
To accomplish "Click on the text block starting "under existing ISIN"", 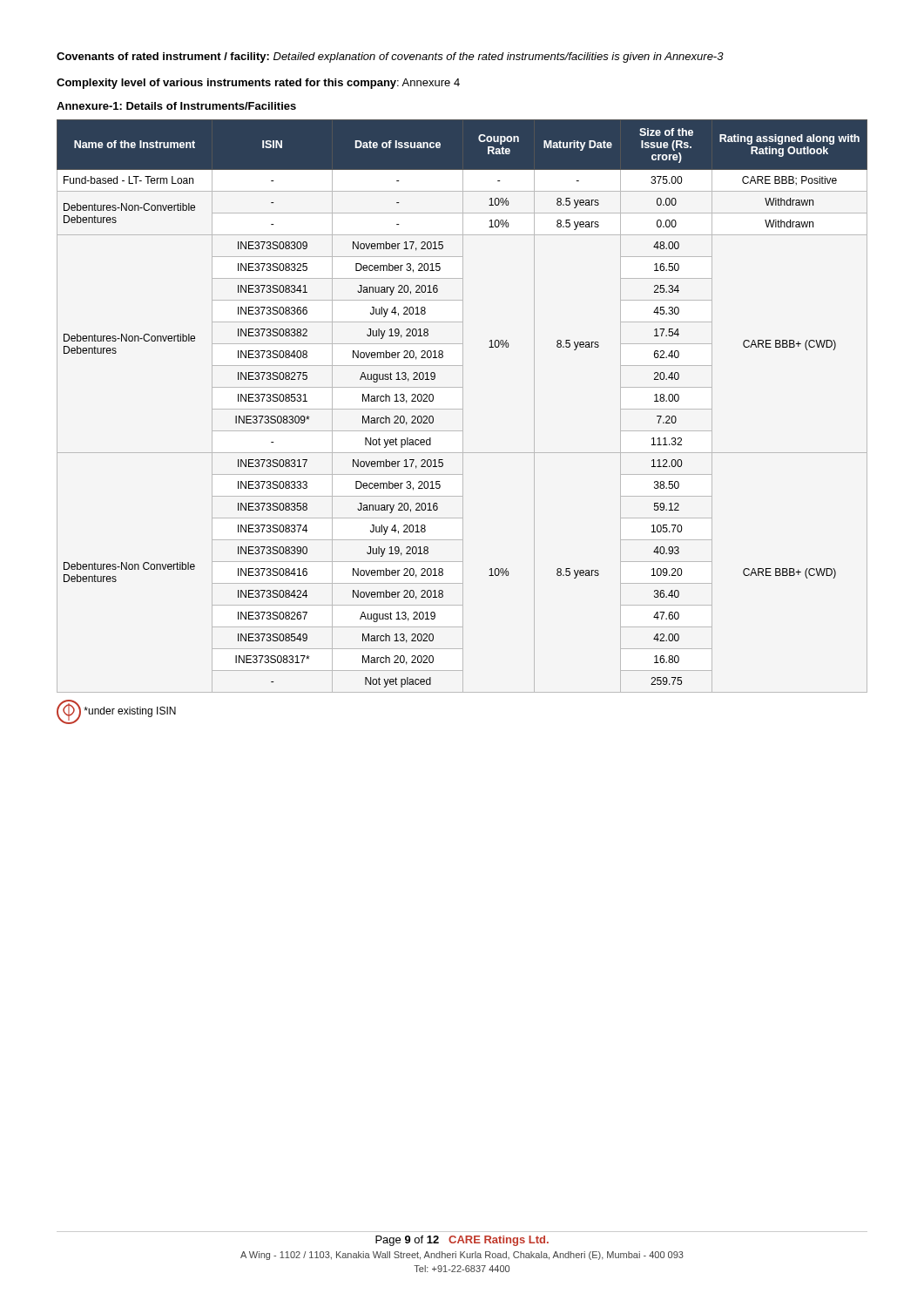I will click(x=116, y=712).
